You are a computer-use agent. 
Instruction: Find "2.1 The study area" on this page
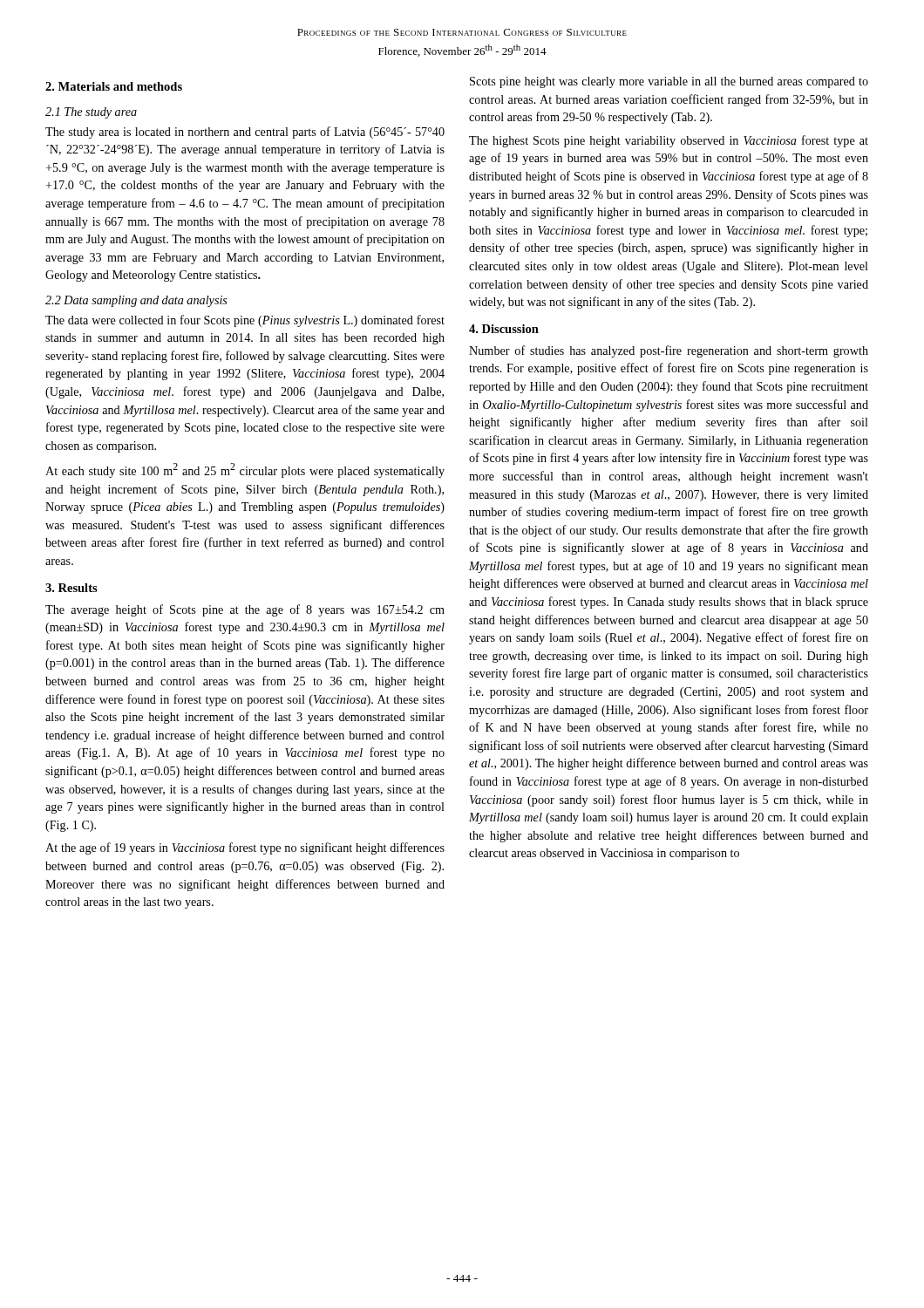click(91, 112)
